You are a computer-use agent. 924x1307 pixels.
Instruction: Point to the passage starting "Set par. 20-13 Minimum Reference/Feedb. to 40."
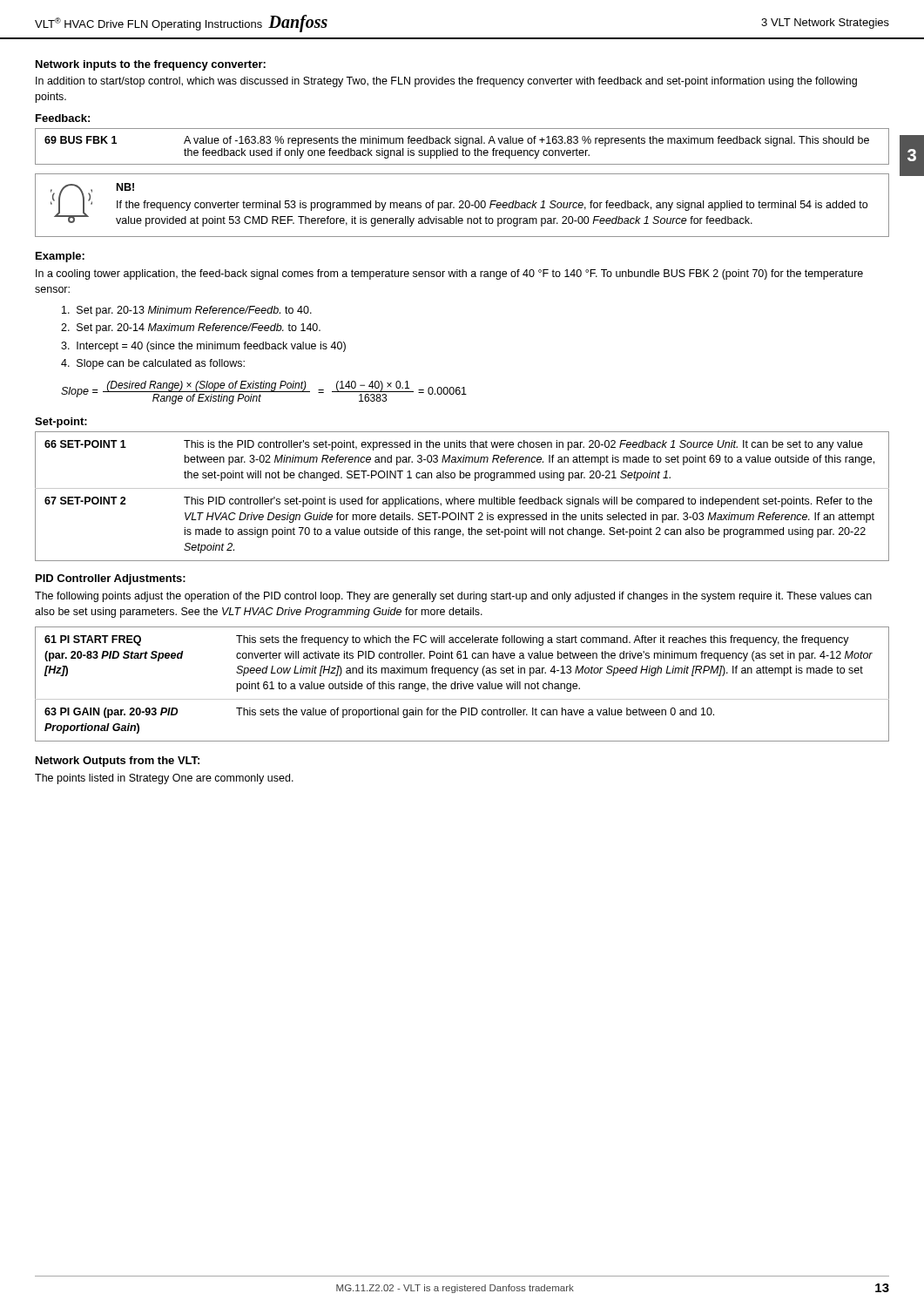click(x=187, y=310)
